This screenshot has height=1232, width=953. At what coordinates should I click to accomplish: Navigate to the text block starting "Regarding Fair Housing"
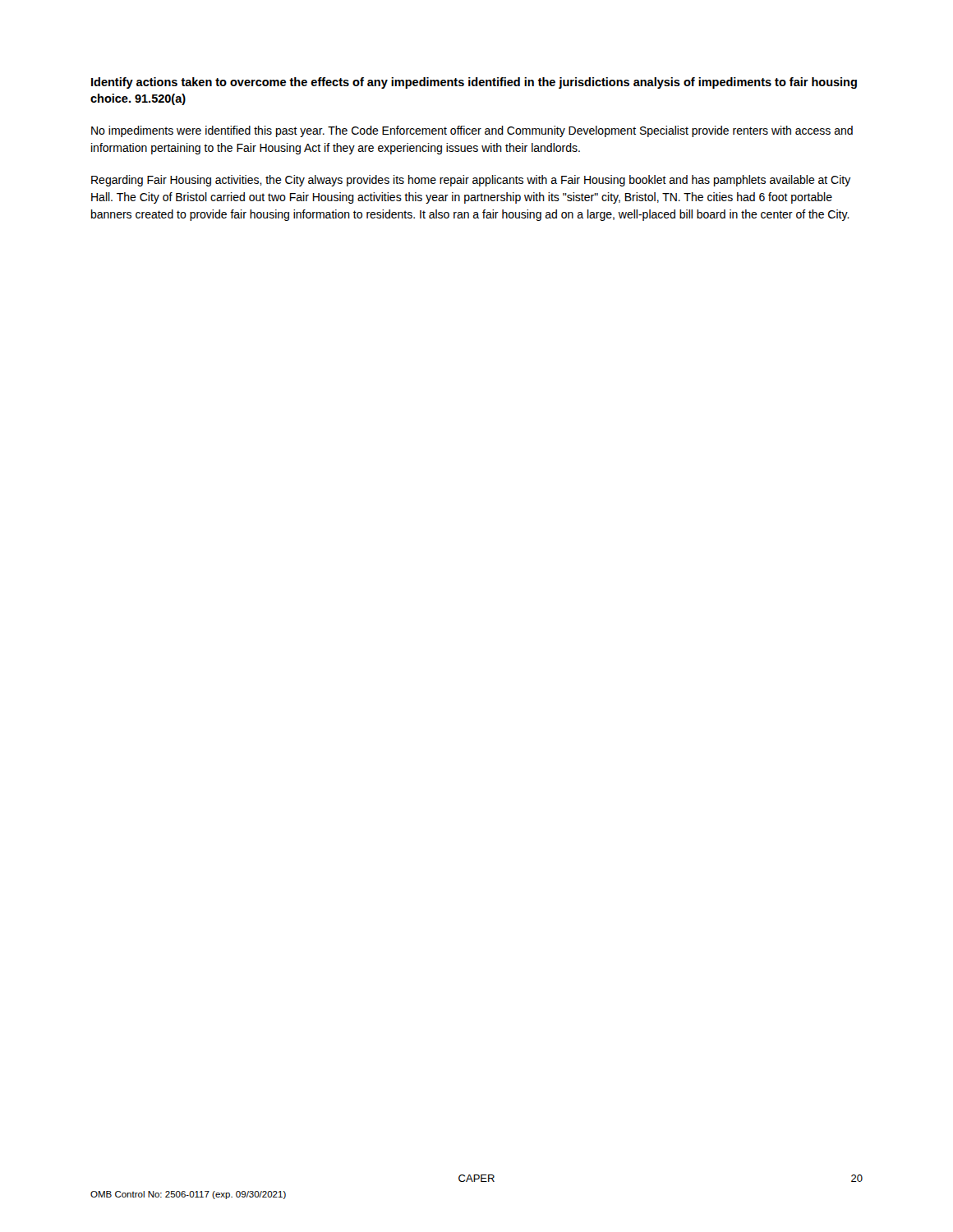(x=470, y=197)
